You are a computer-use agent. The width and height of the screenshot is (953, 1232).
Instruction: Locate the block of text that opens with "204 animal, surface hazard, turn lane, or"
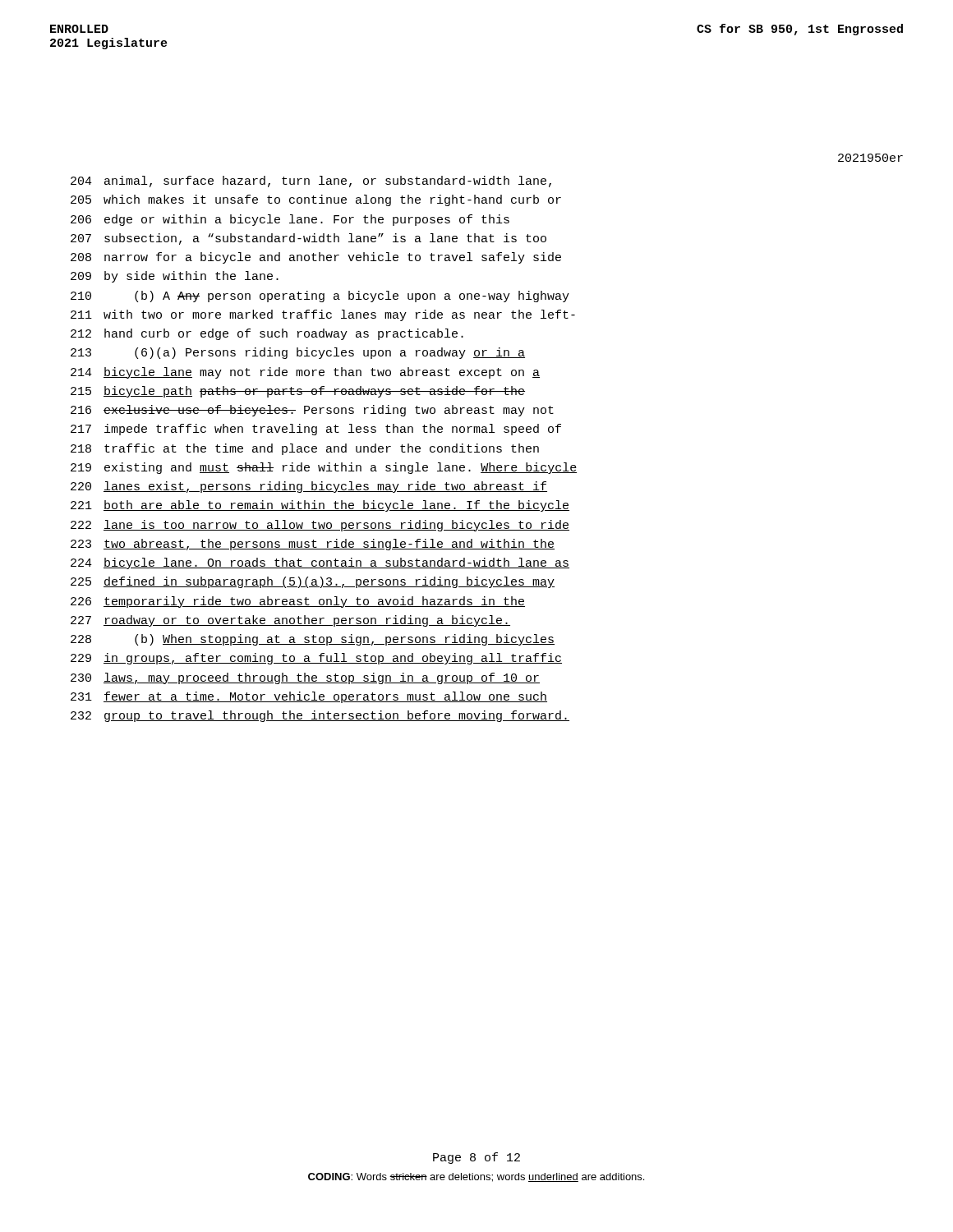click(x=476, y=449)
